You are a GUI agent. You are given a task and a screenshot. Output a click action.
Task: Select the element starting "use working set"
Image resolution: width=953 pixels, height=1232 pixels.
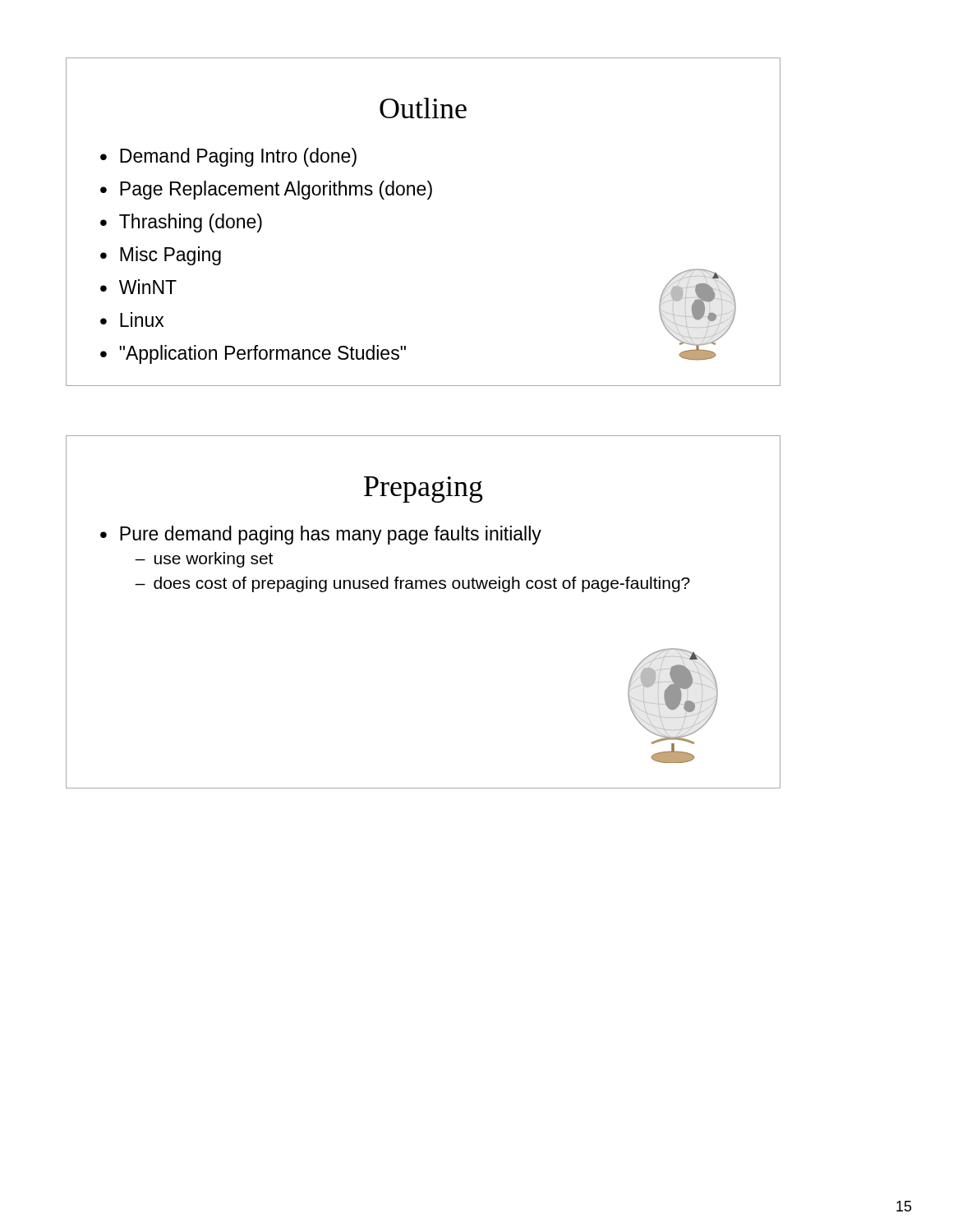213,558
